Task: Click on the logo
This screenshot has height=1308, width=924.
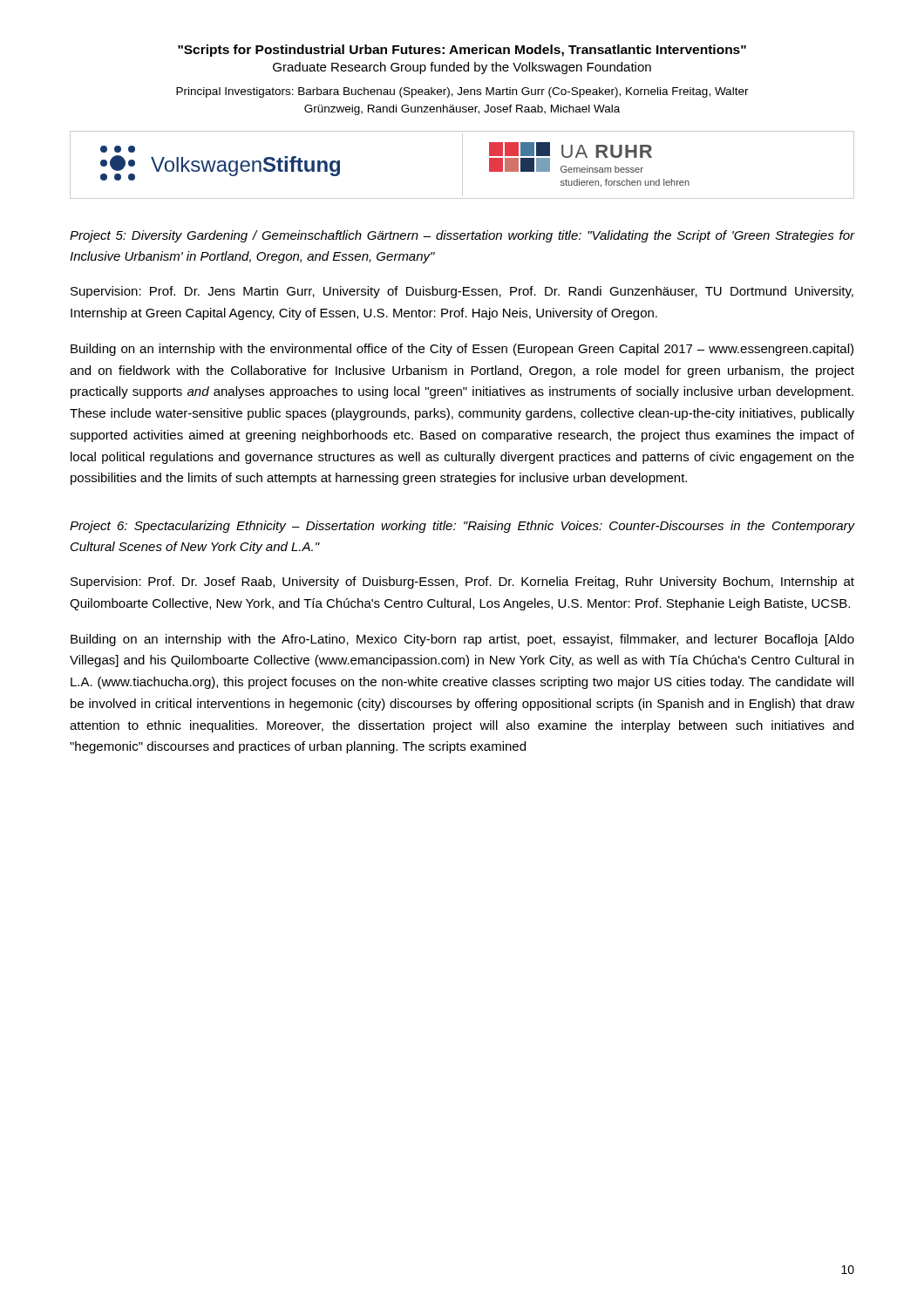Action: (462, 165)
